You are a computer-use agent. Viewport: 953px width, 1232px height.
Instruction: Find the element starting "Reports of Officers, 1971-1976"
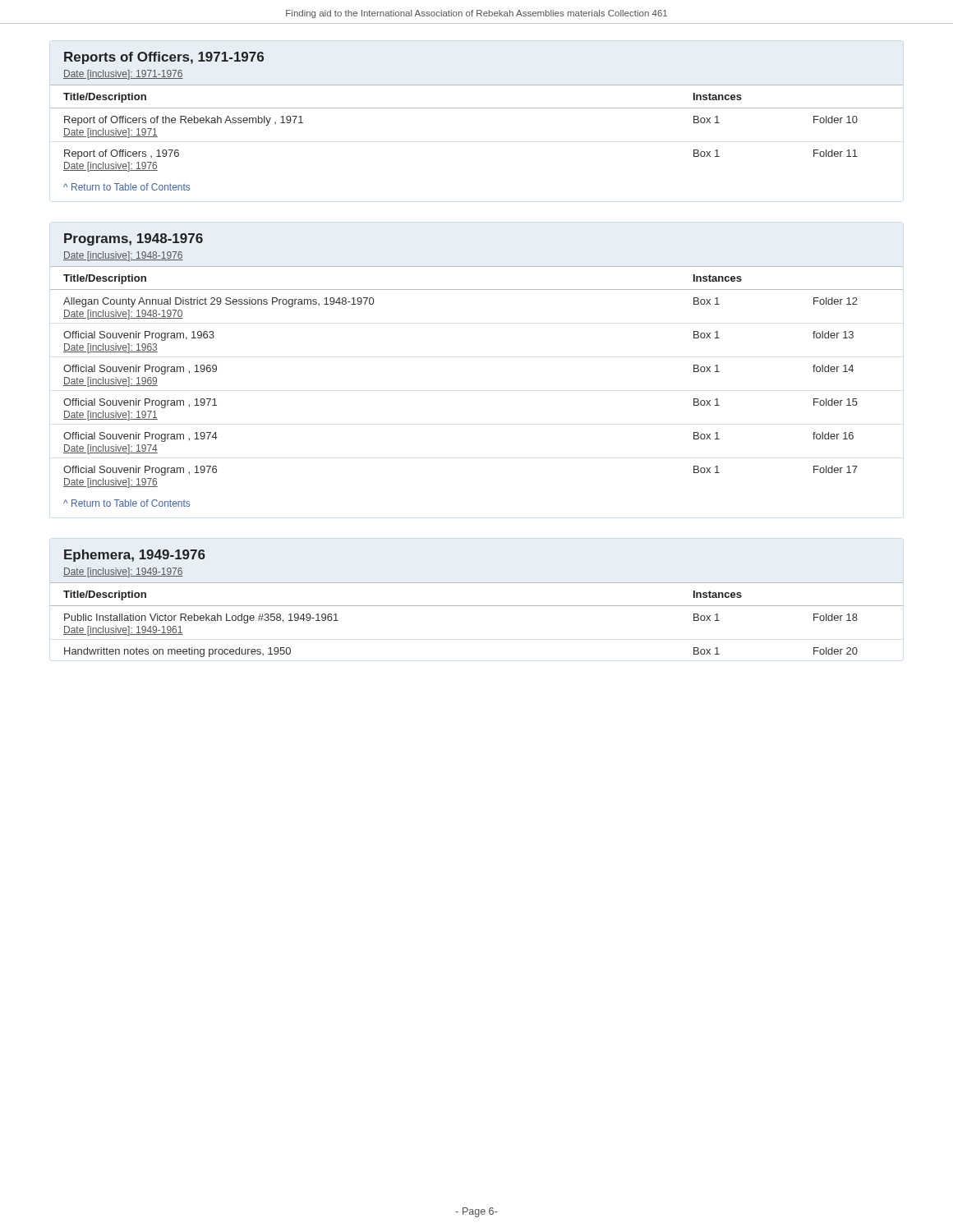click(x=164, y=57)
